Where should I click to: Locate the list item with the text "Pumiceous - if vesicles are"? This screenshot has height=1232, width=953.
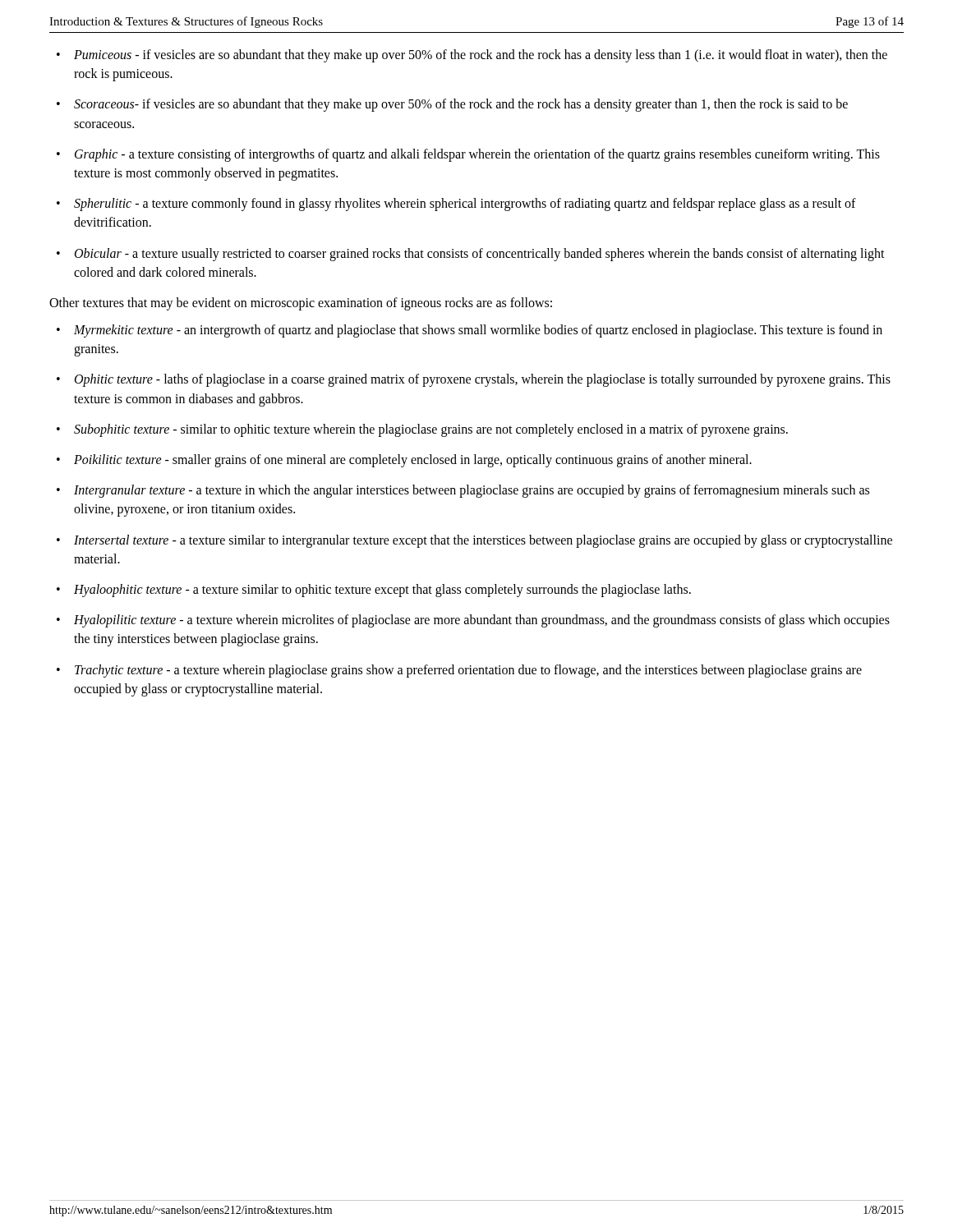pos(481,64)
